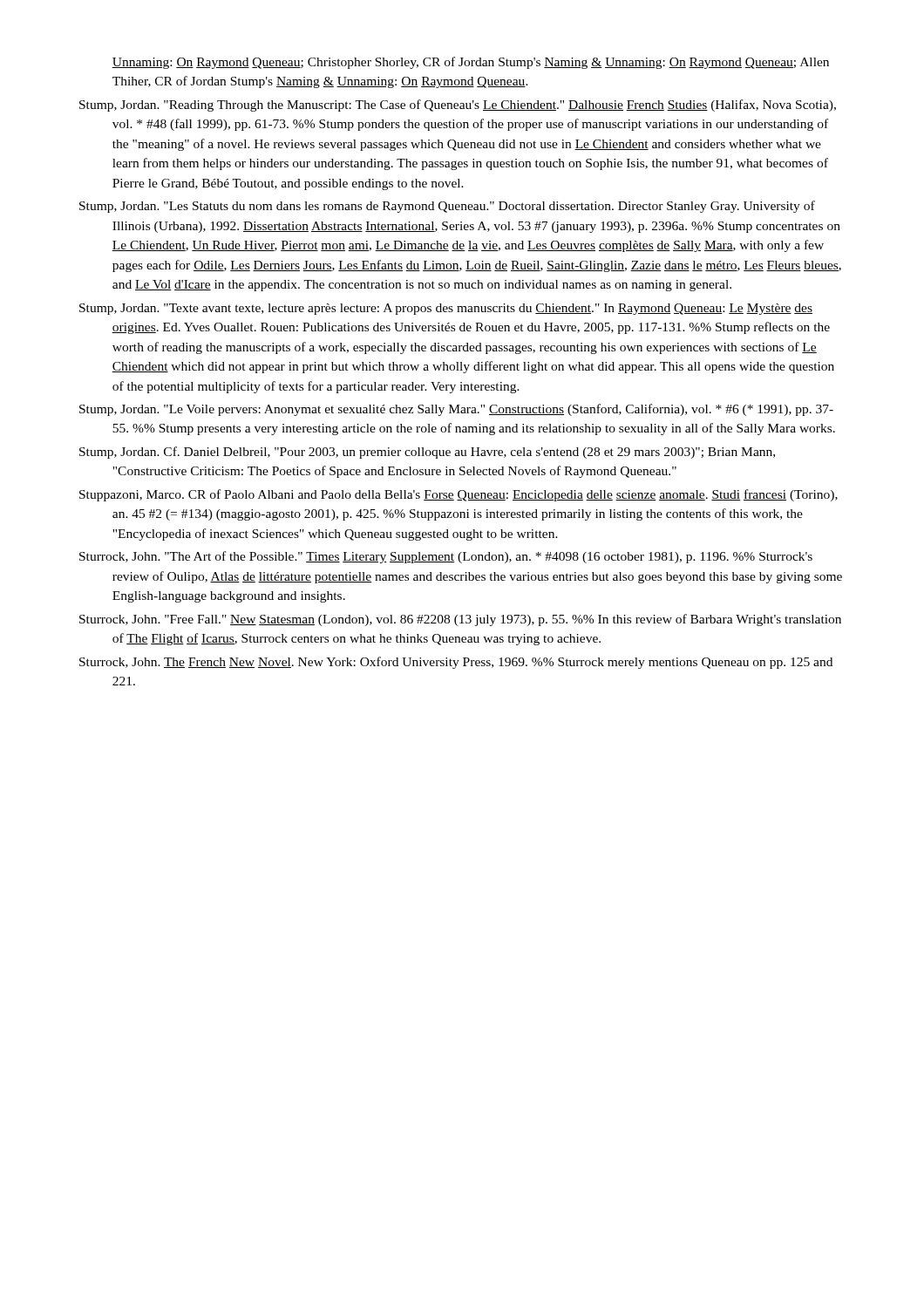This screenshot has width=924, height=1308.
Task: Locate the block starting "Sturrock, John. "The Art of the Possible." Times"
Action: (460, 576)
